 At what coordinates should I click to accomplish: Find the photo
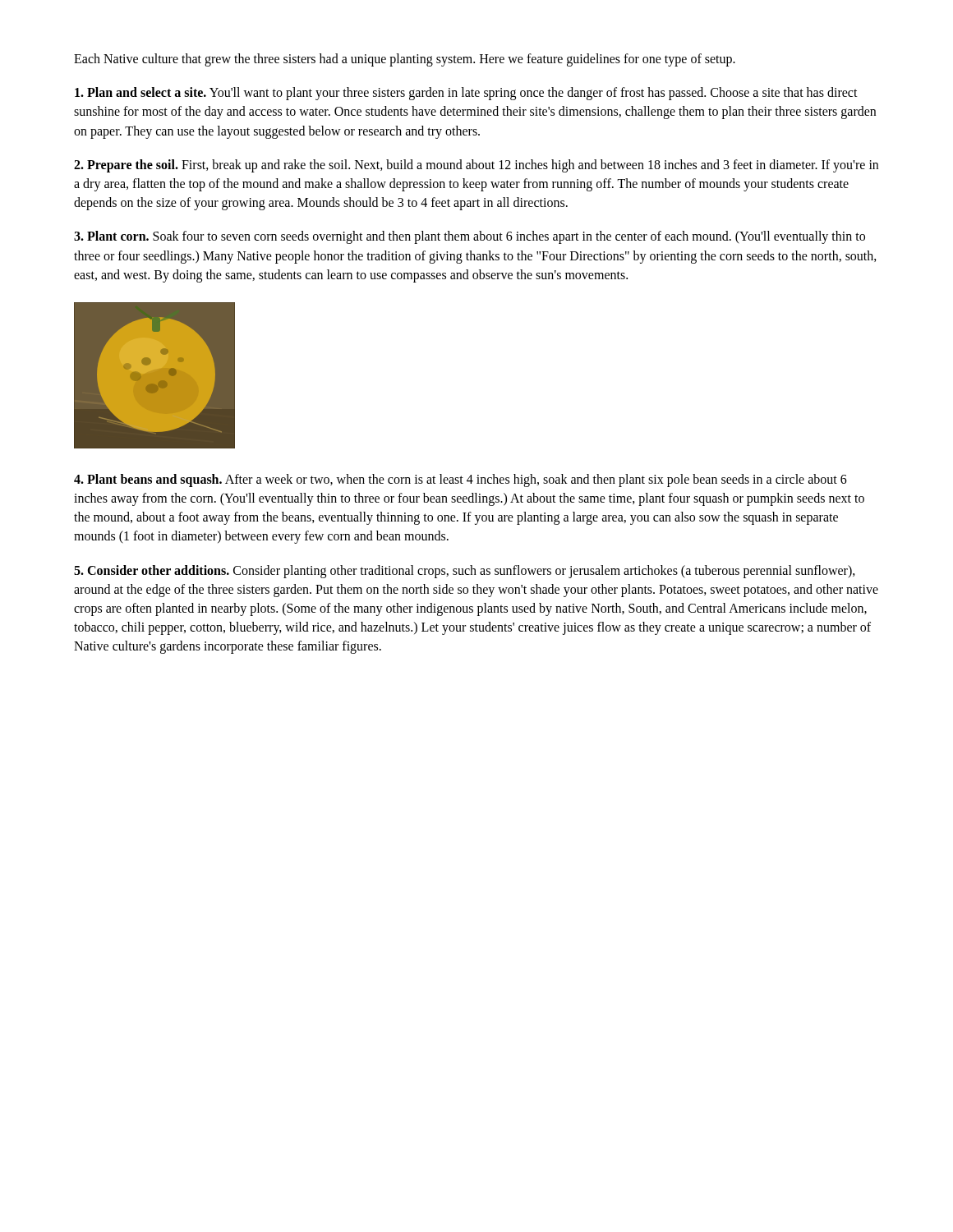(476, 377)
